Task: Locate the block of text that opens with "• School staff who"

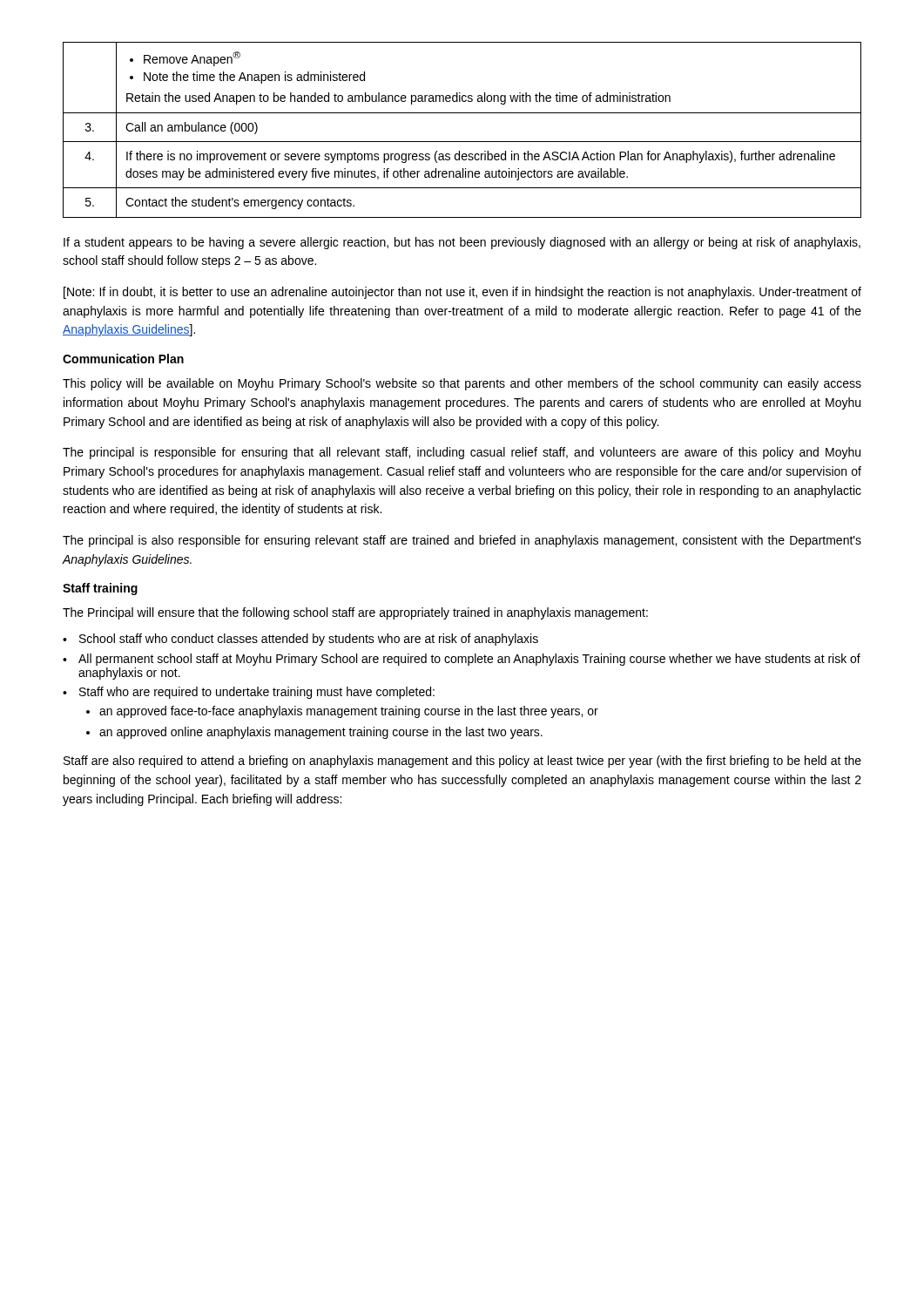Action: 301,639
